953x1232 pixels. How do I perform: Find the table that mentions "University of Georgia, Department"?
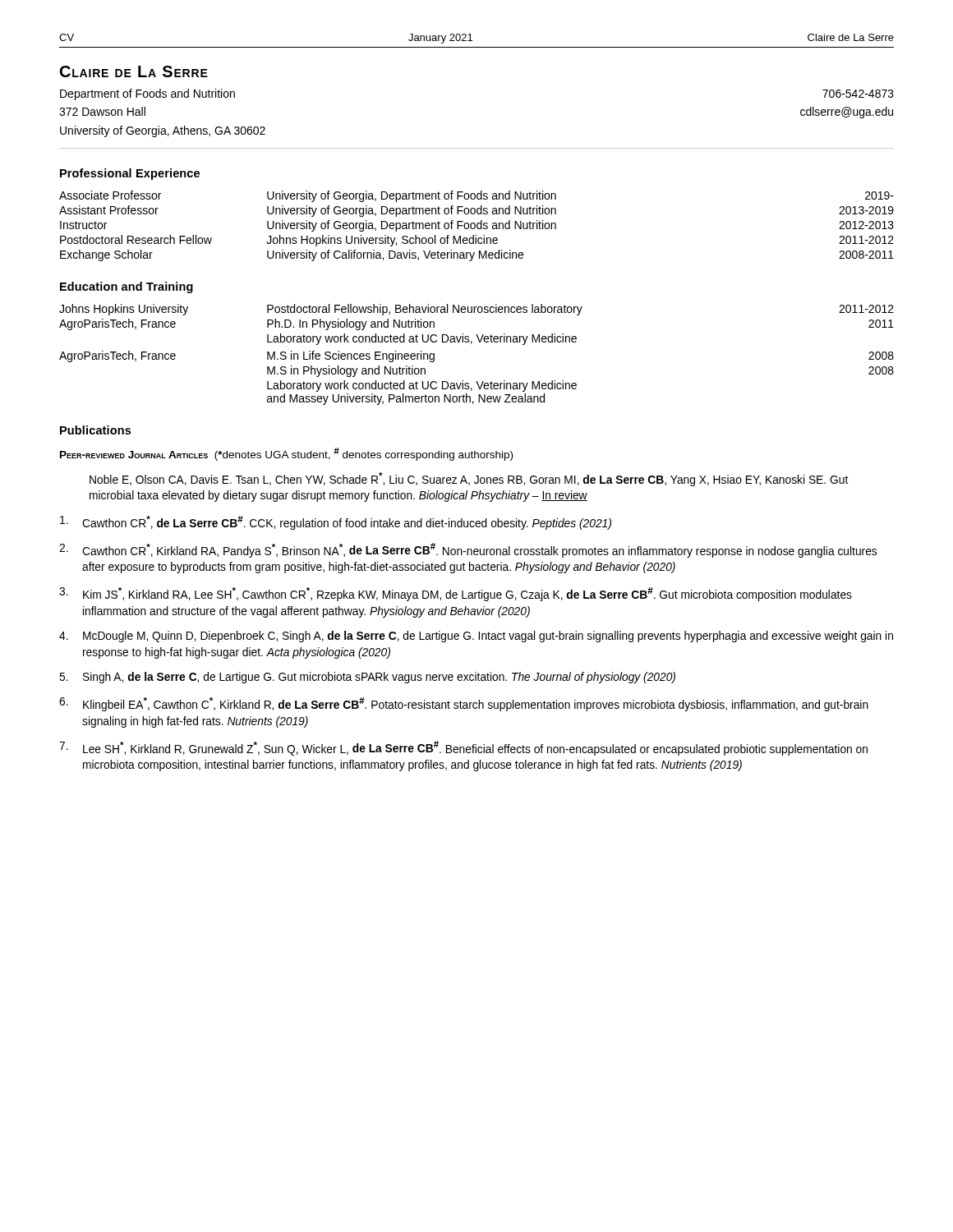coord(476,225)
